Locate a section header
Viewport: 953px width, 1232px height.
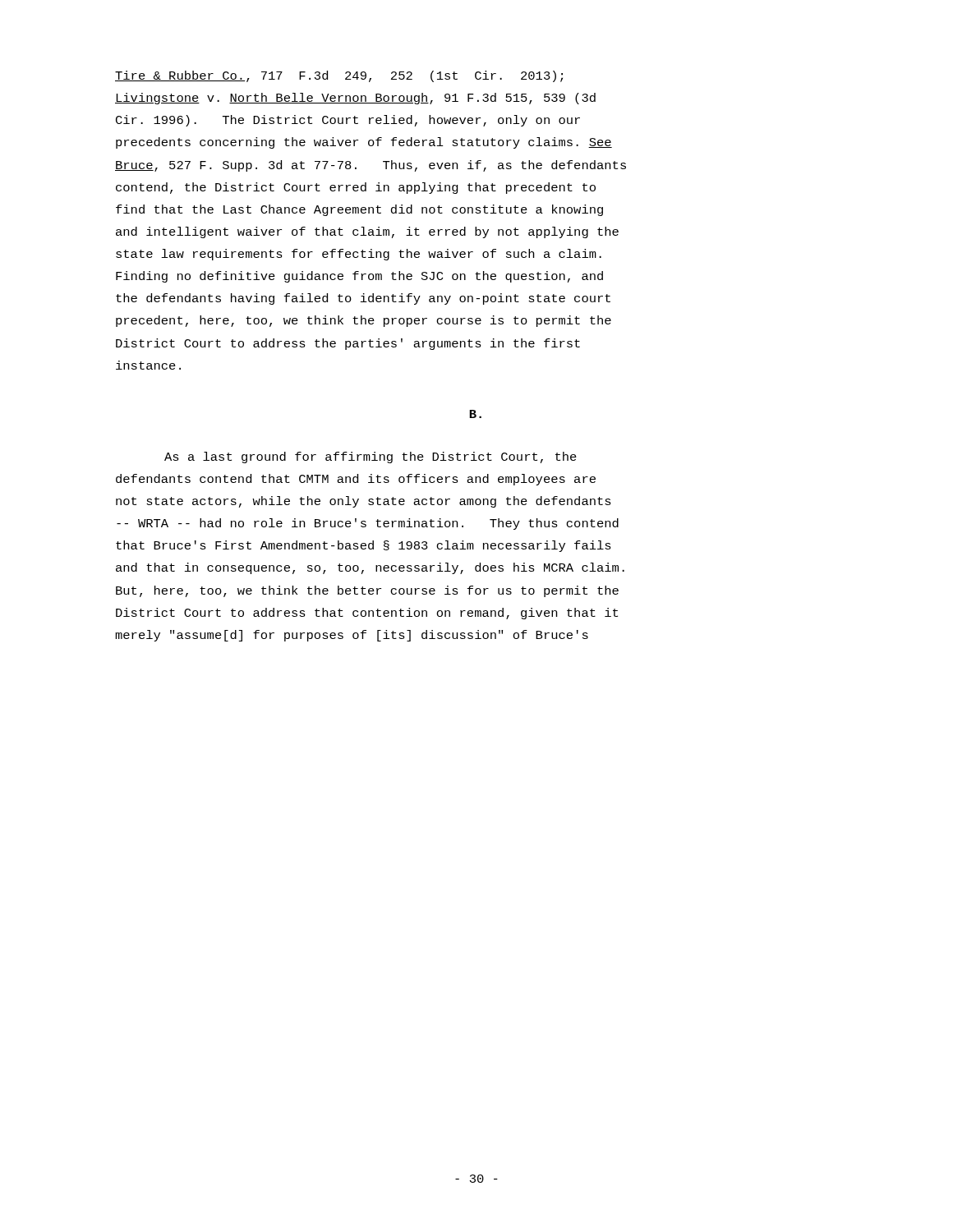[476, 415]
